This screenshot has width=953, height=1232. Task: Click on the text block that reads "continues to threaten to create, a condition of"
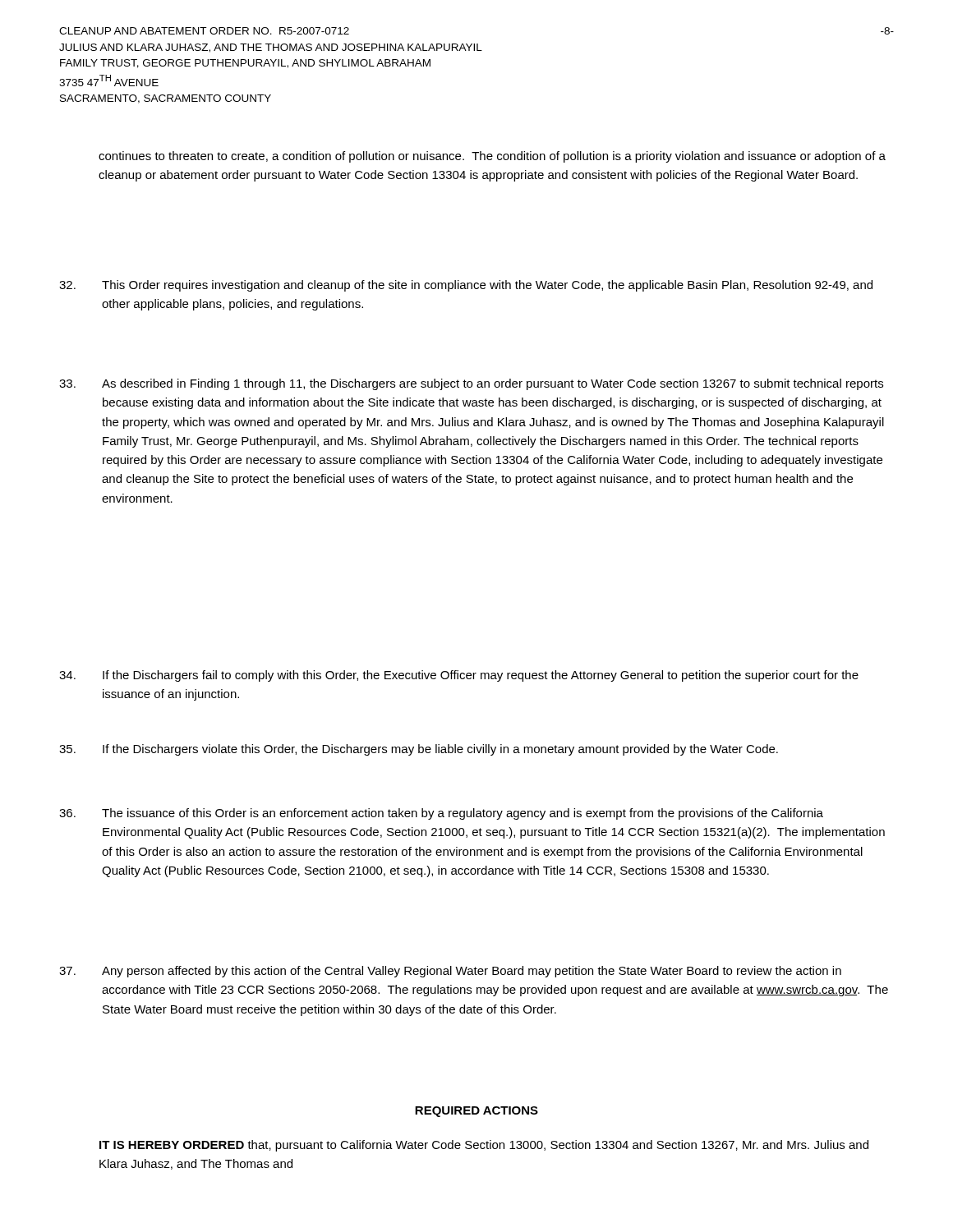click(x=492, y=165)
